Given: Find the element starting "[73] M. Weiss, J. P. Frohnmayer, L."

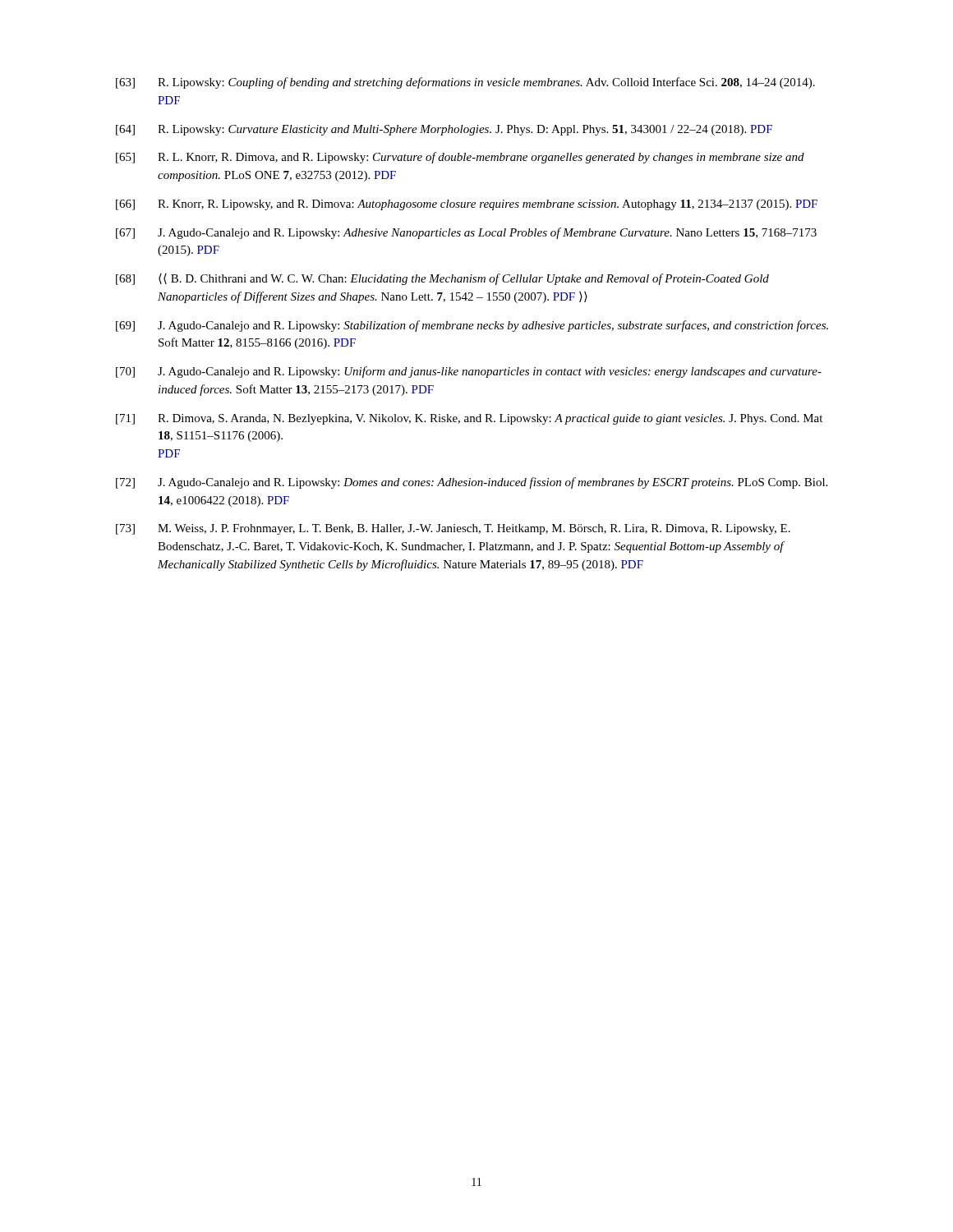Looking at the screenshot, I should coord(476,547).
